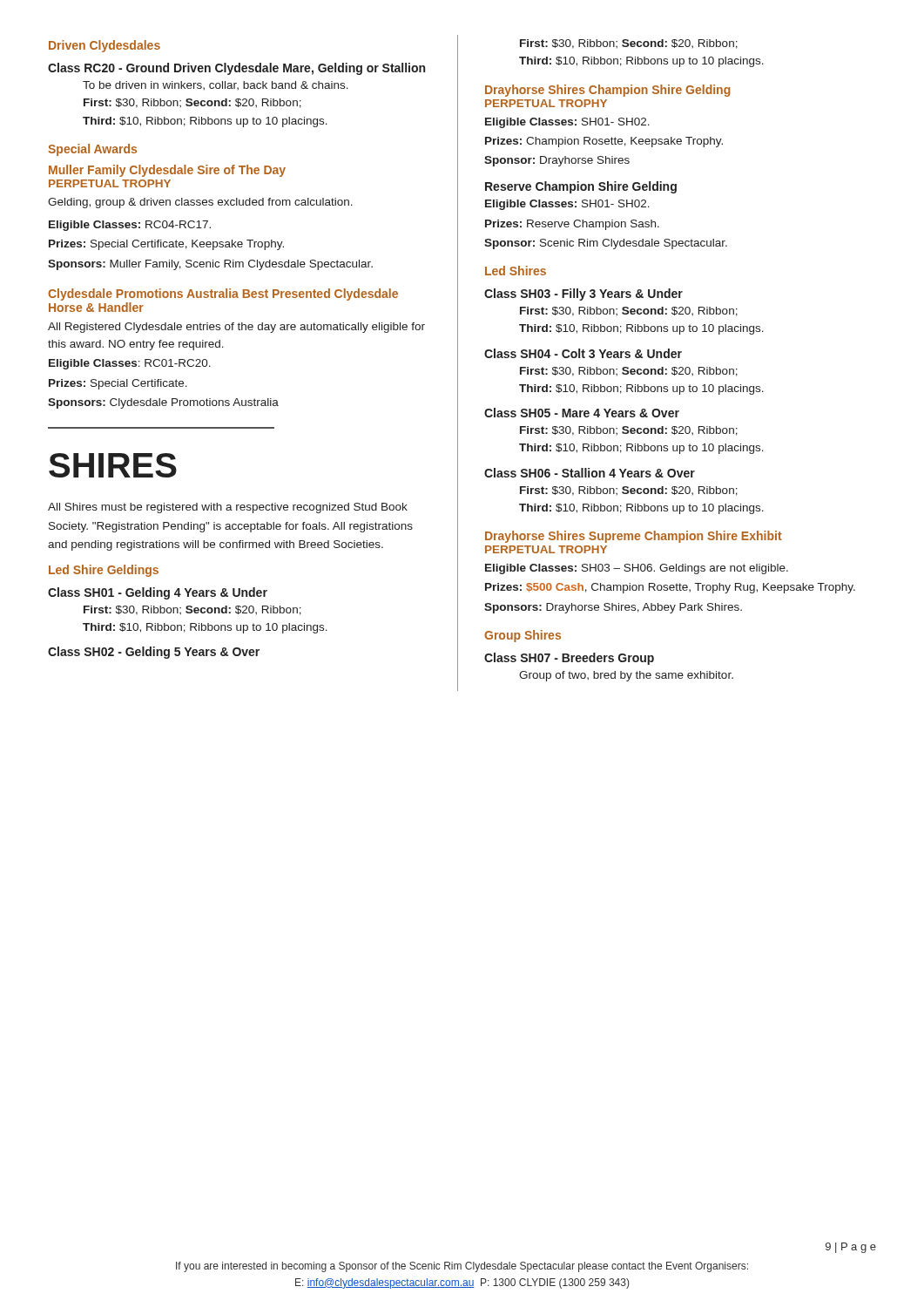Where is the passage that starts "Drayhorse Shires Supreme Champion Shire Exhibit PERPETUAL TROPHY"?
924x1307 pixels.
point(676,572)
